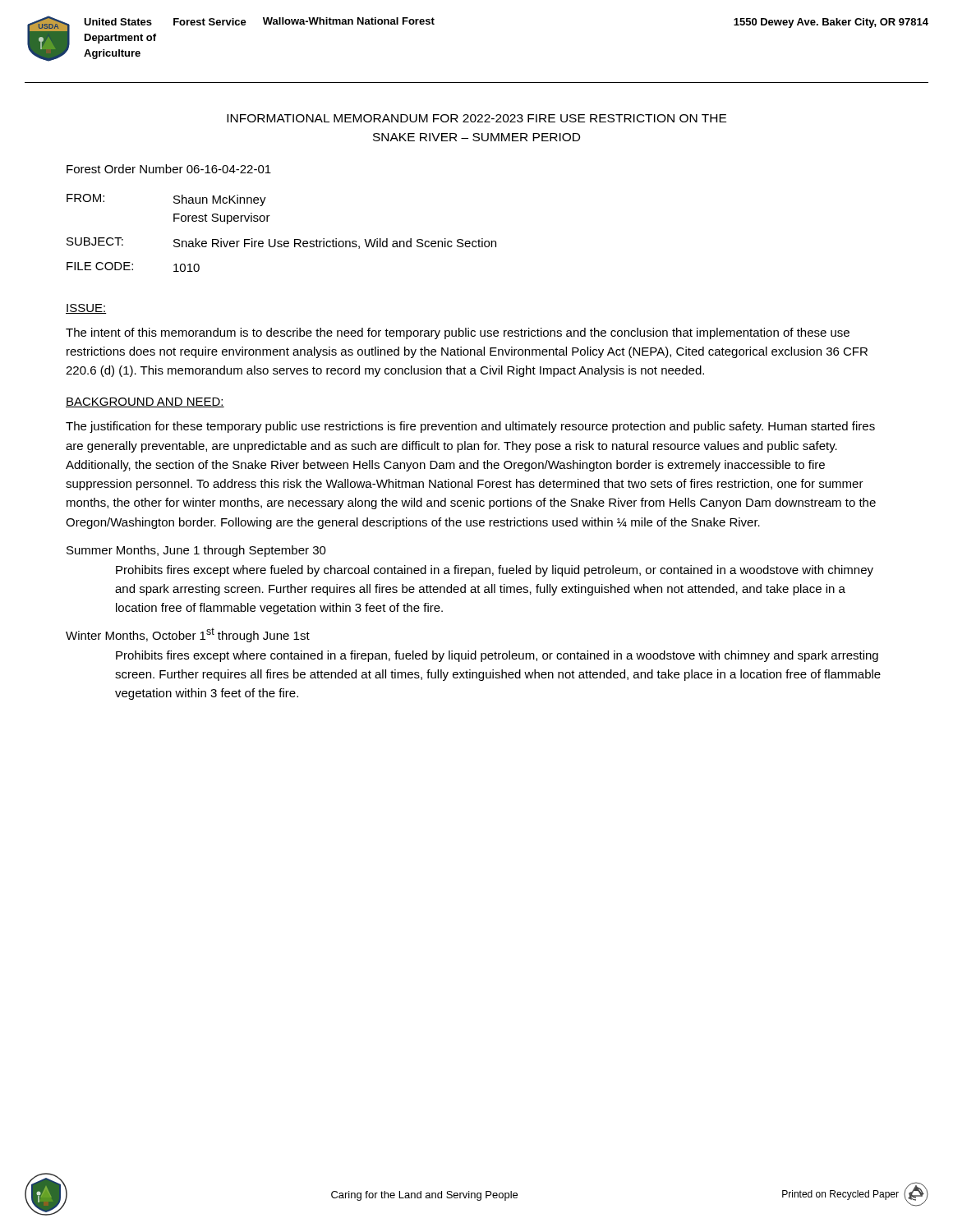Navigate to the text starting "BACKGROUND AND NEED:"

pos(145,401)
